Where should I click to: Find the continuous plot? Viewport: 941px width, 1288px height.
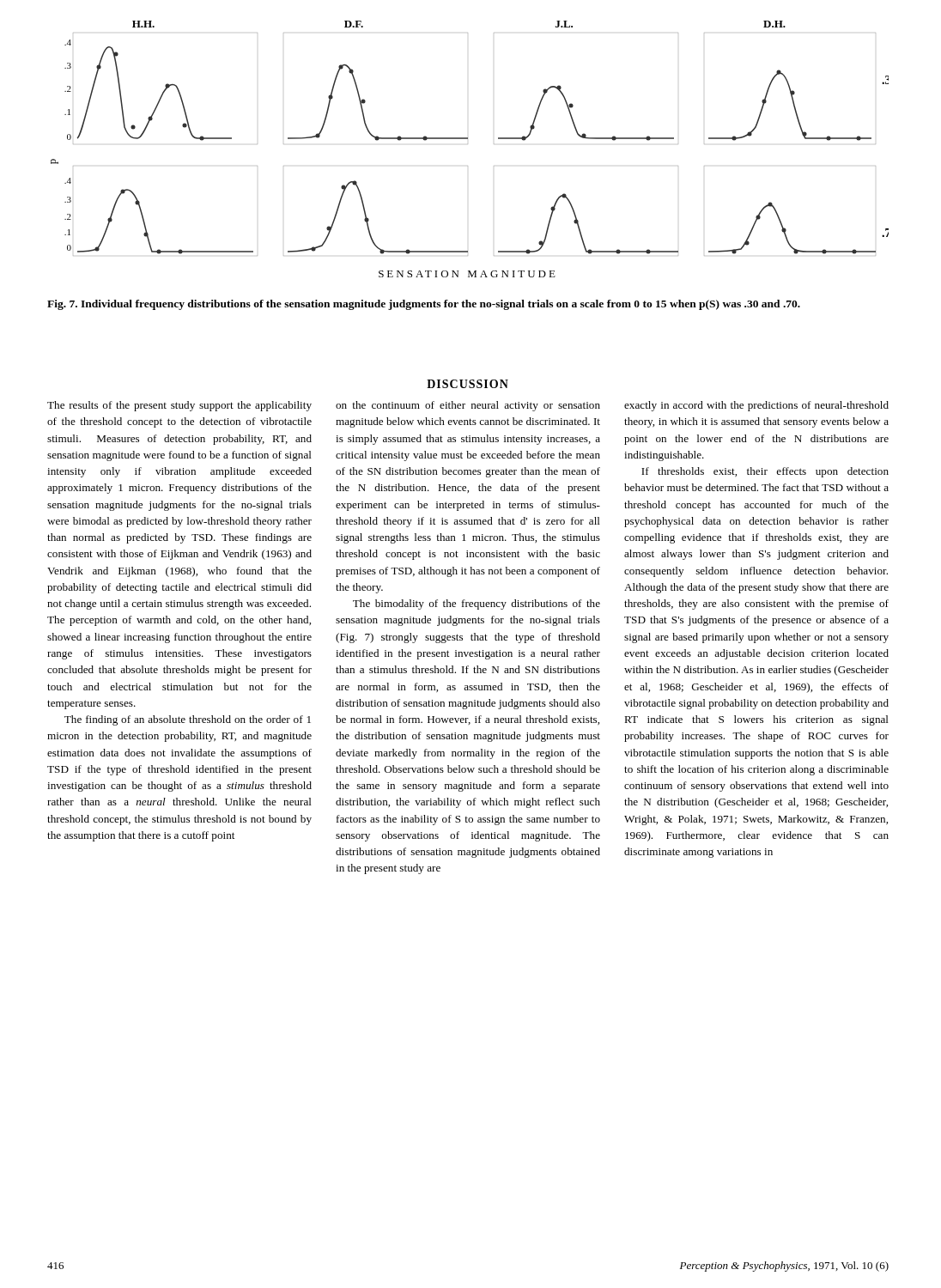(x=468, y=153)
